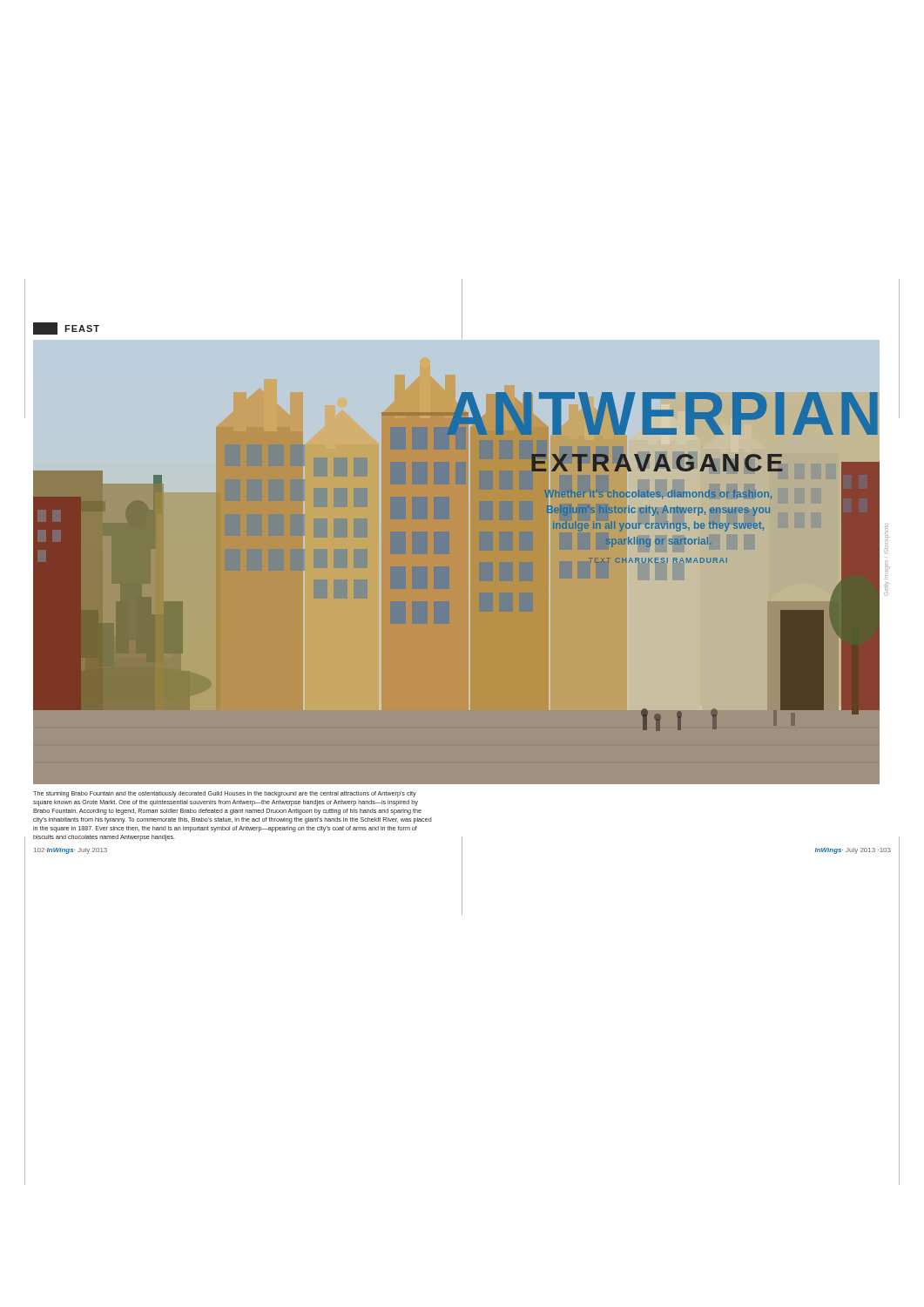The width and height of the screenshot is (924, 1307).
Task: Locate the caption with the text "The stunning Brabo Fountain and the ostentatiously decorated"
Action: tap(233, 816)
